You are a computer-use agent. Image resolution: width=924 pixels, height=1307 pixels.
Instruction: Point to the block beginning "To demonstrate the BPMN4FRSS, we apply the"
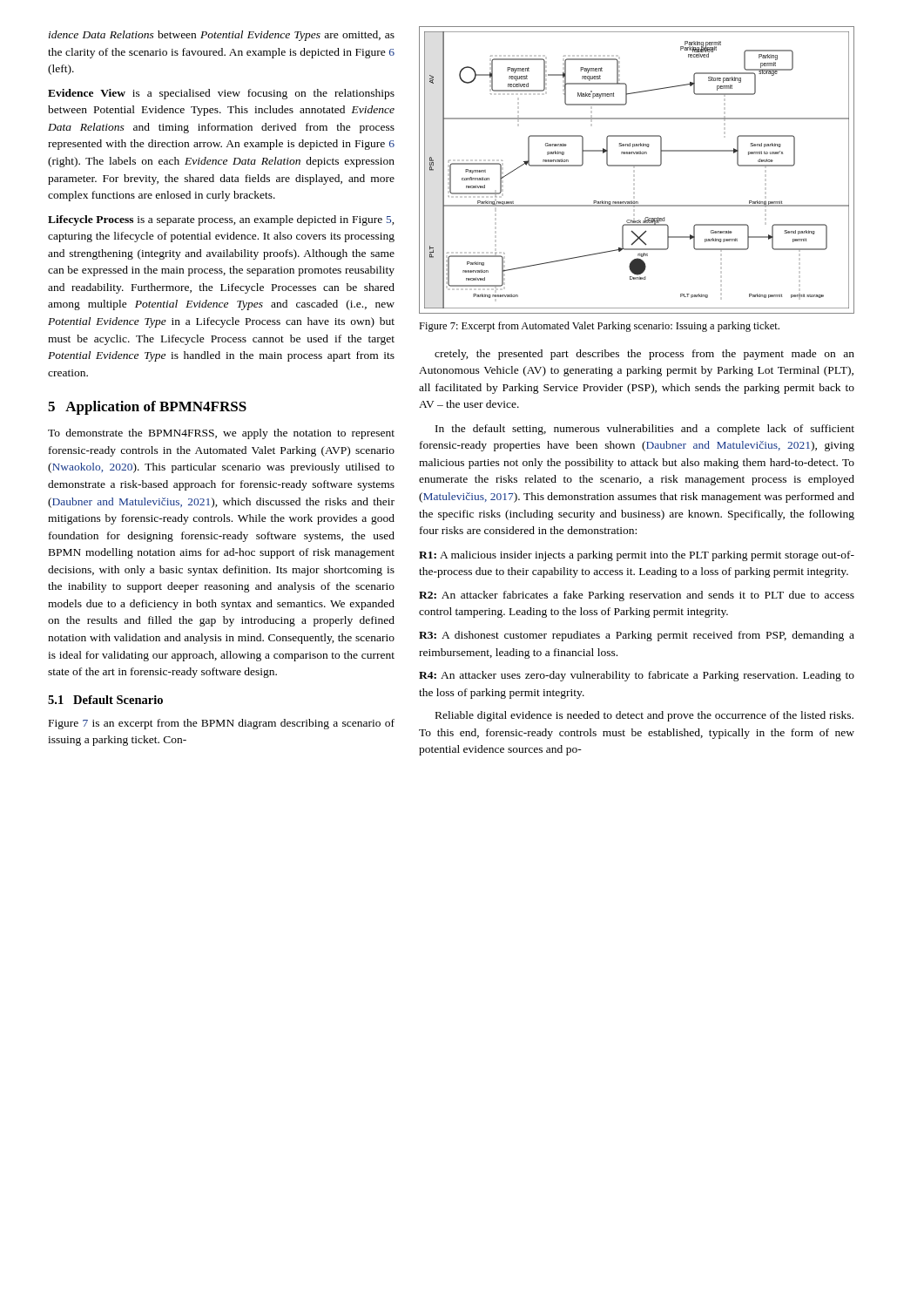(221, 552)
